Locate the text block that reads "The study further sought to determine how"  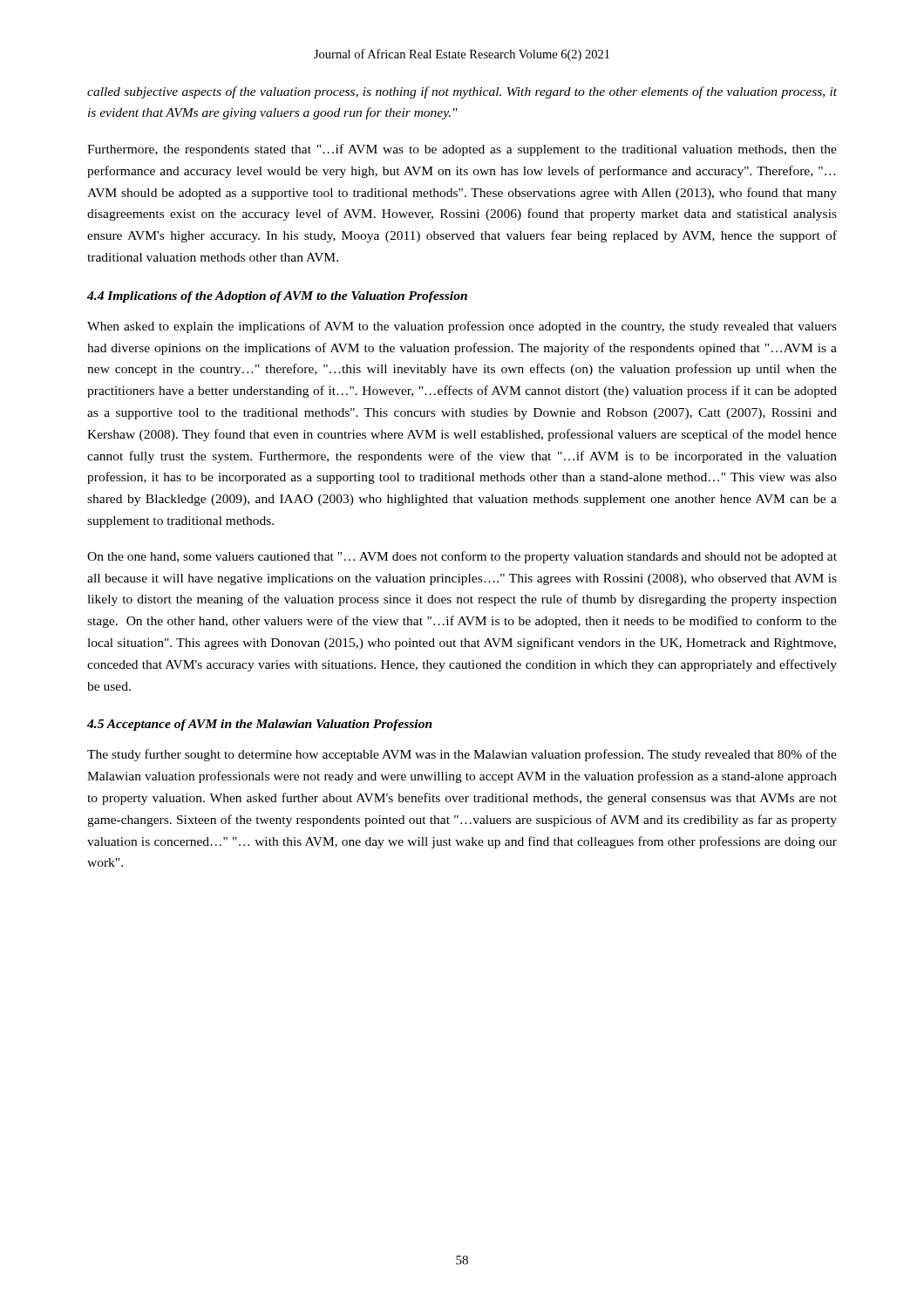tap(462, 808)
